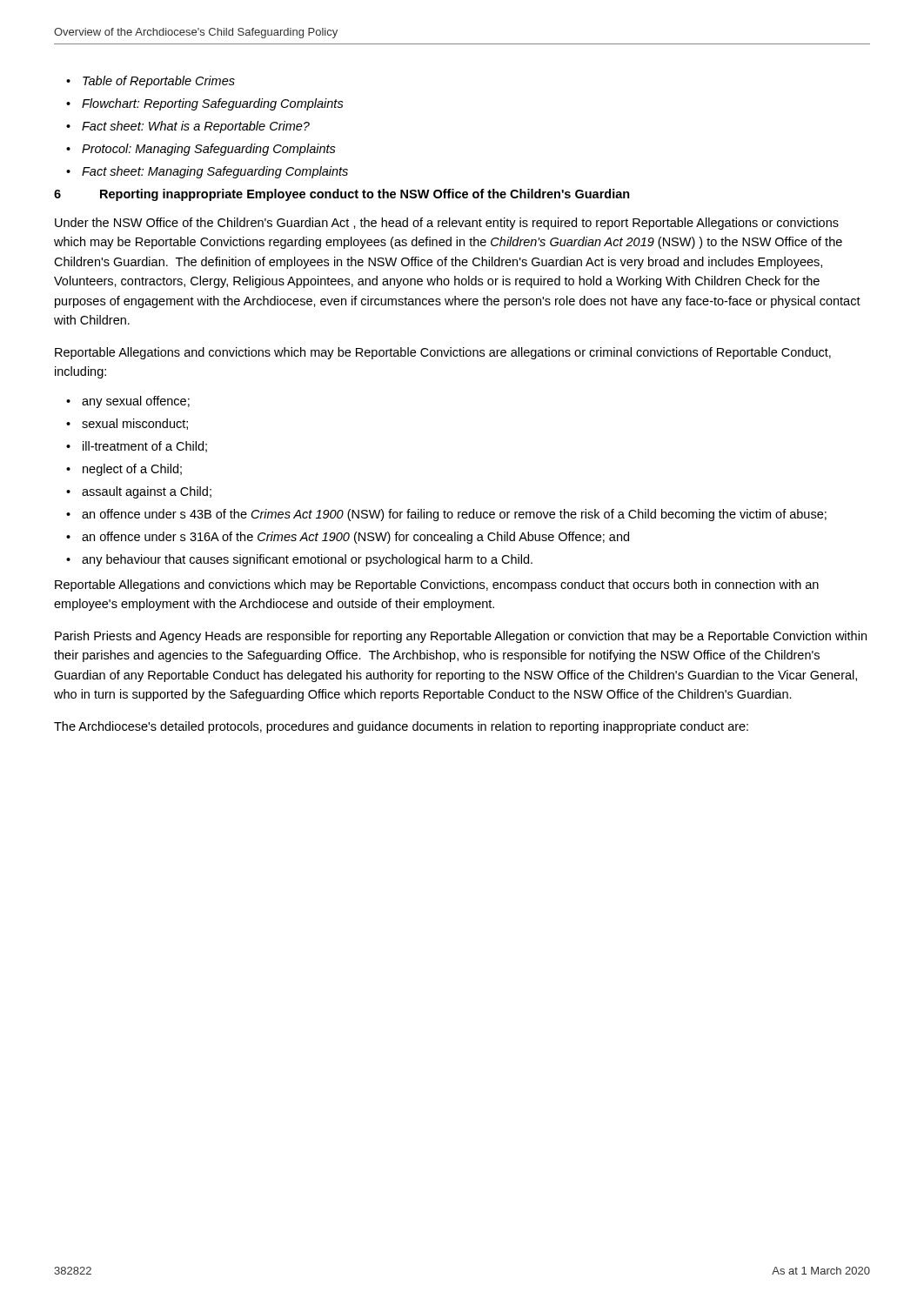Find the block on this page that starts "any behaviour that causes significant"
This screenshot has width=924, height=1305.
308,559
